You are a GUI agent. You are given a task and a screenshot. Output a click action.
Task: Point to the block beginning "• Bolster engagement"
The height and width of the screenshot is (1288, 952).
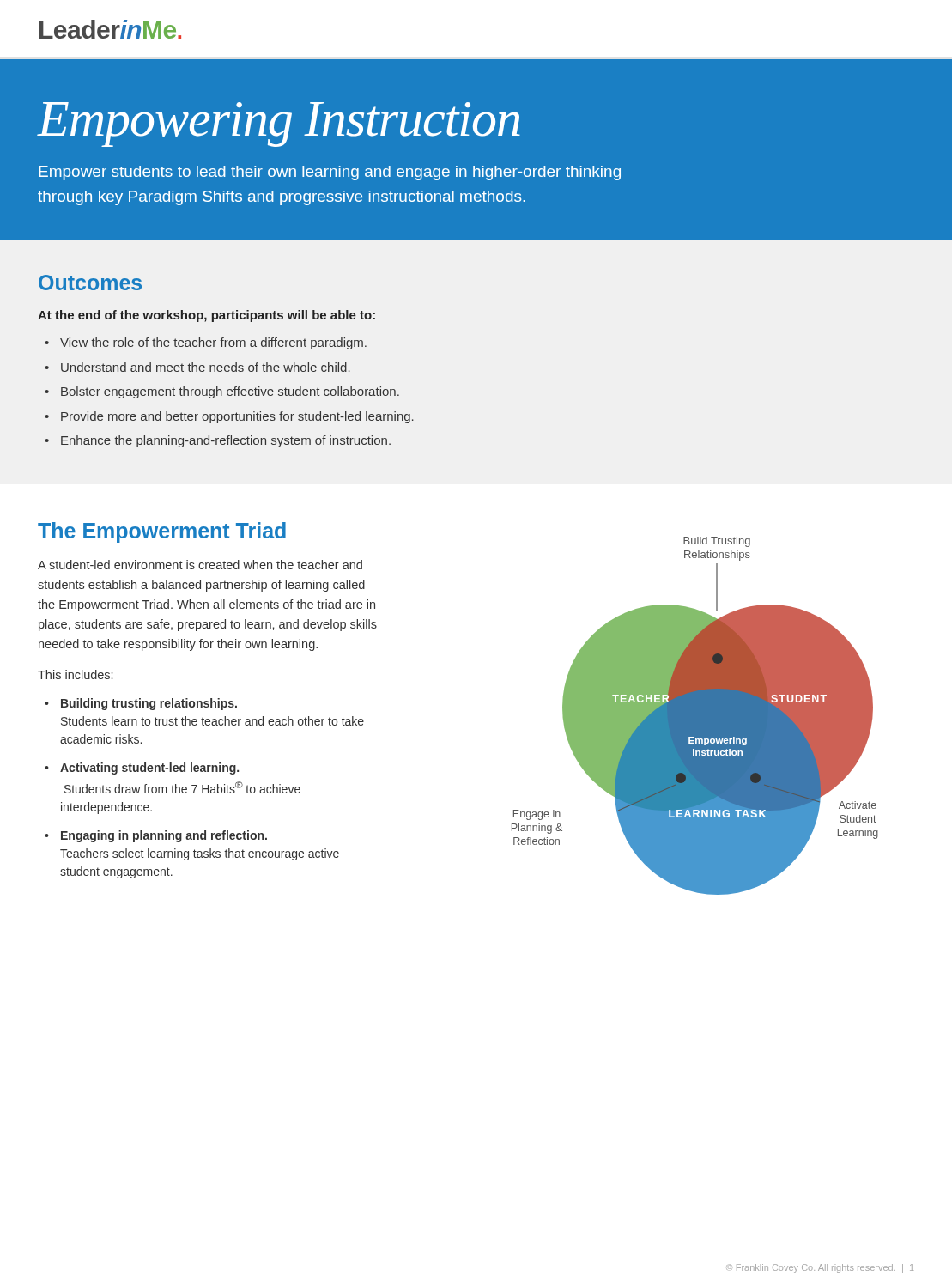(222, 392)
